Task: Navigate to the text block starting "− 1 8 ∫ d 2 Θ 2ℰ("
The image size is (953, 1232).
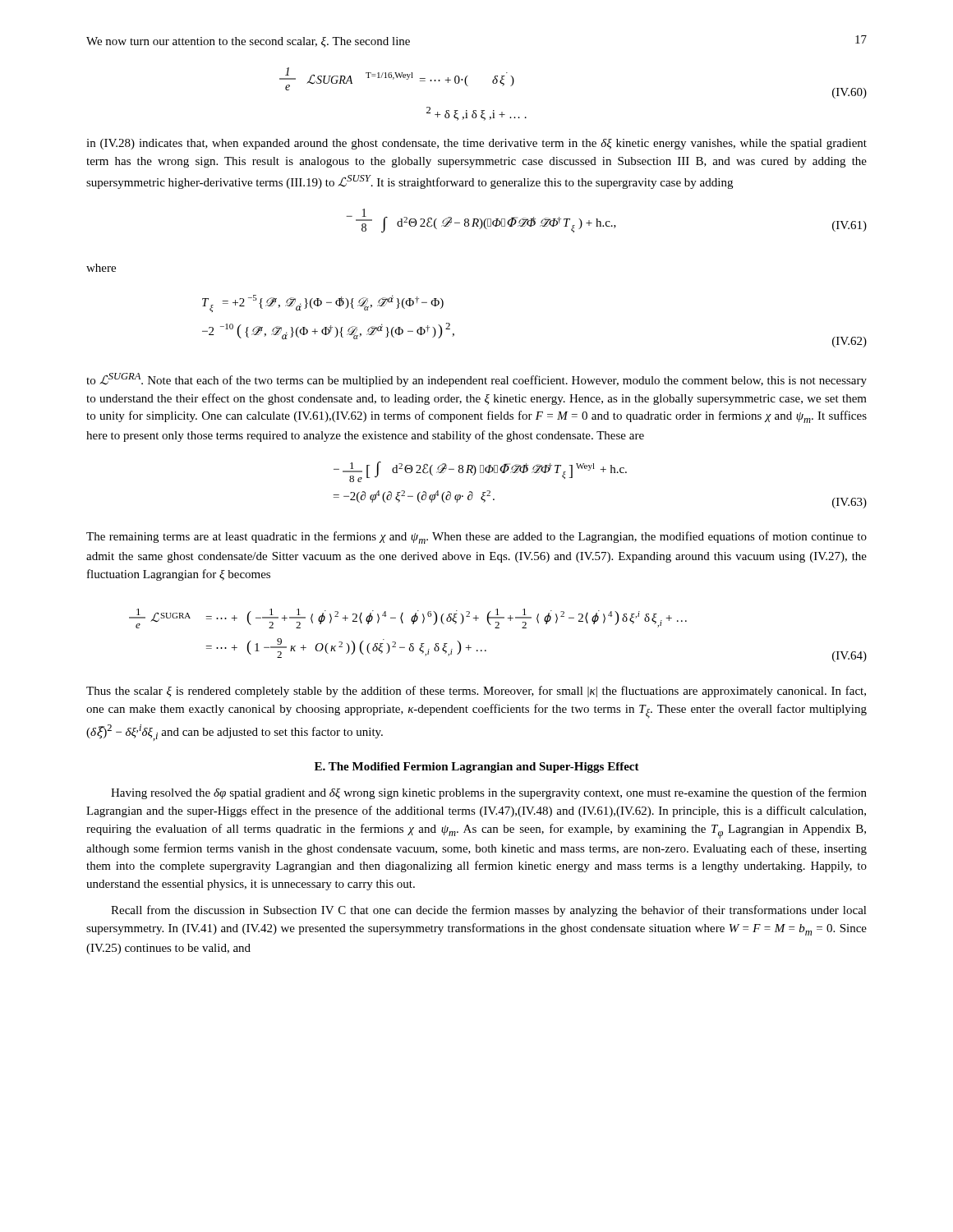Action: (476, 223)
